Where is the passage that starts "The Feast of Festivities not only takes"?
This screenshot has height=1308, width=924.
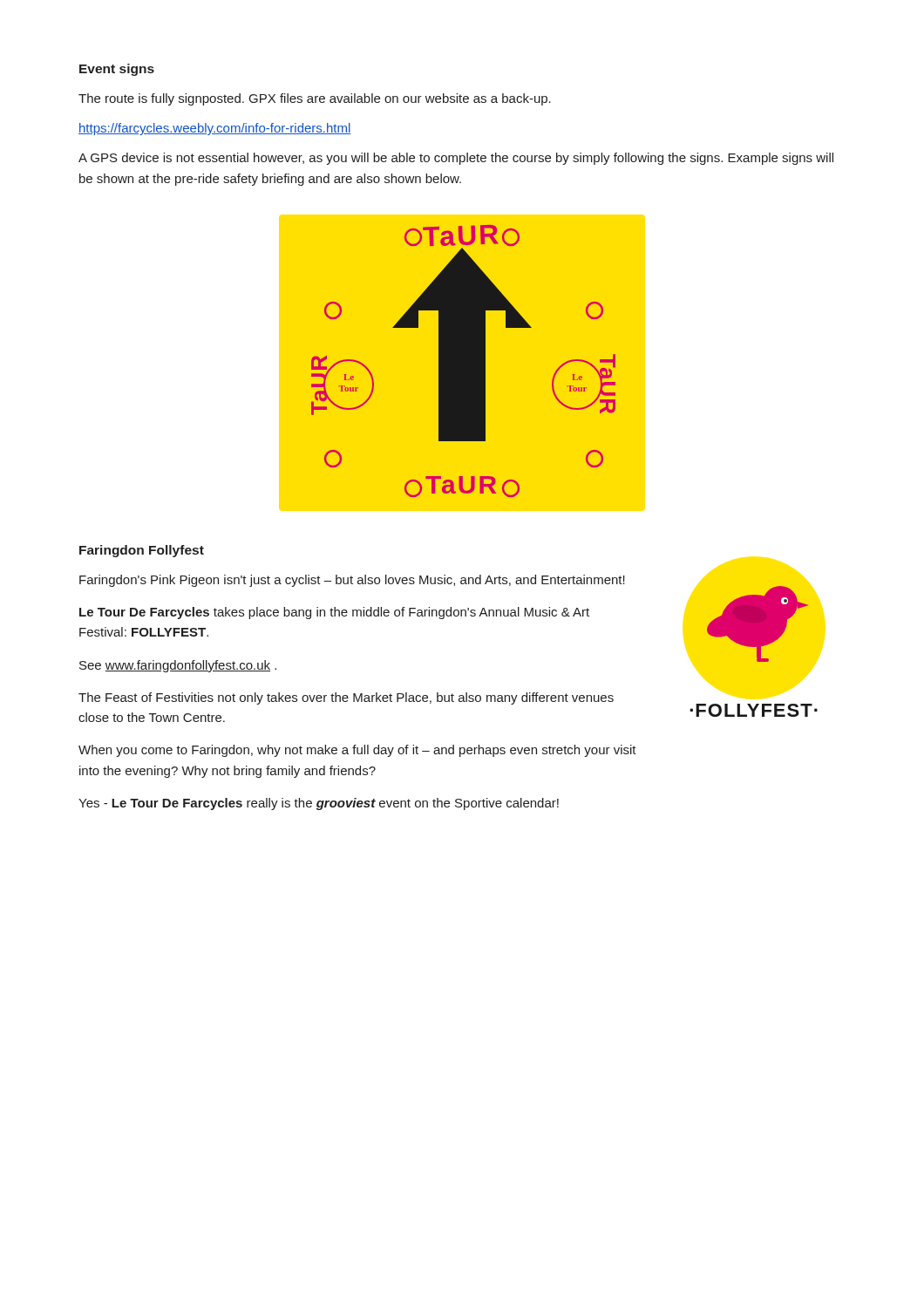coord(346,707)
